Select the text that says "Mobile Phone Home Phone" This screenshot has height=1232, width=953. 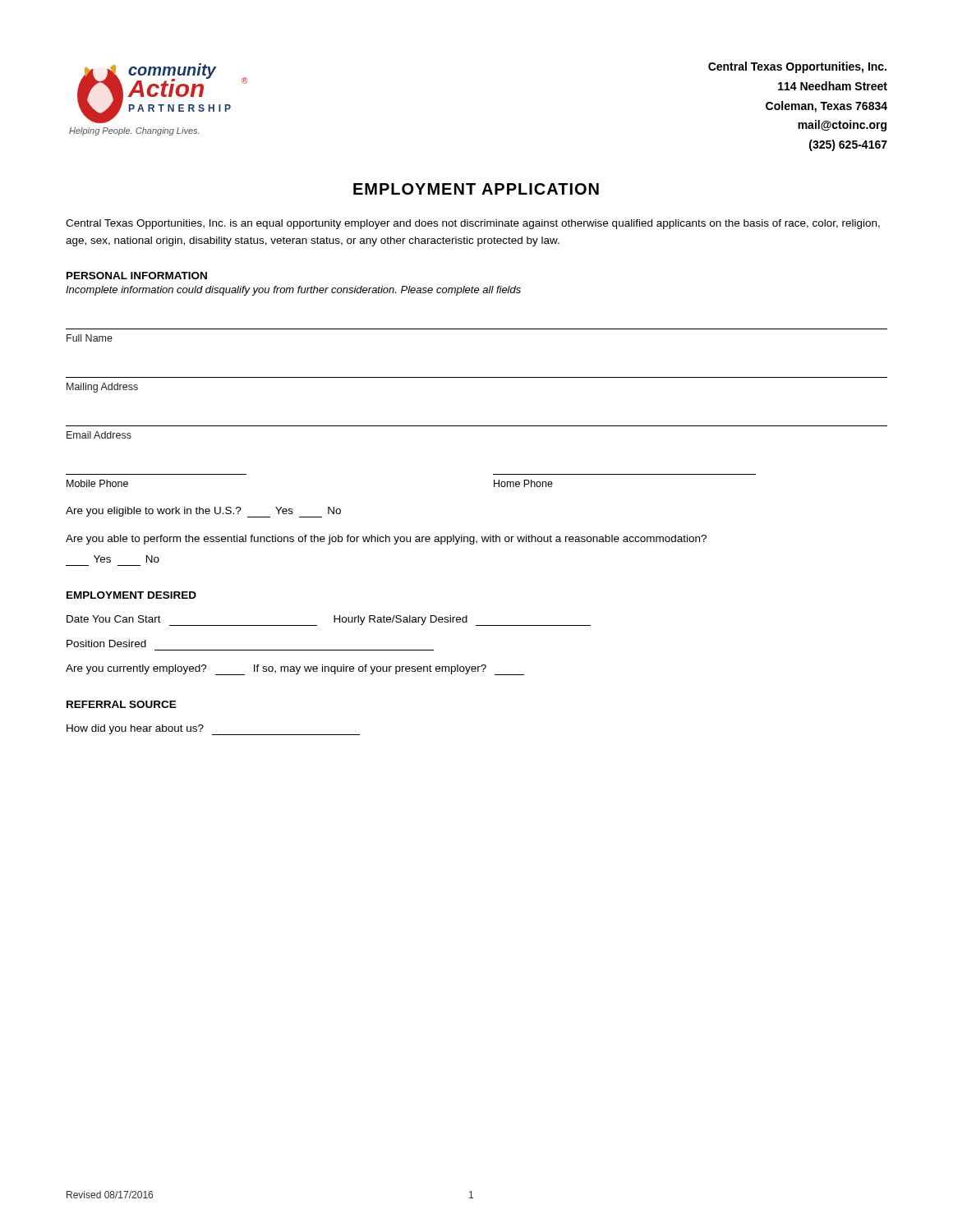click(x=92, y=484)
